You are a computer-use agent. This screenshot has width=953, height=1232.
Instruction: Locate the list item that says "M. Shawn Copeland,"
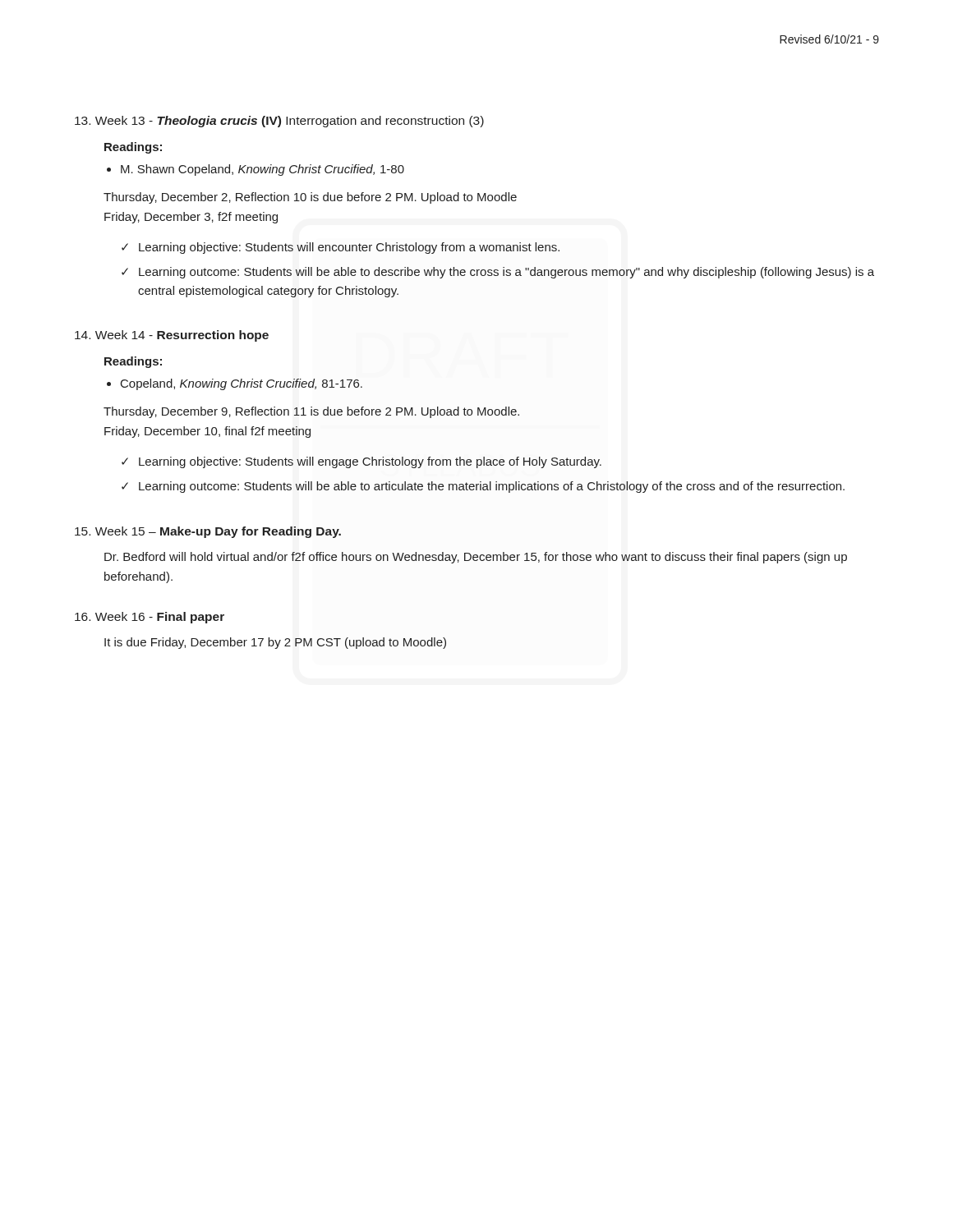[262, 169]
